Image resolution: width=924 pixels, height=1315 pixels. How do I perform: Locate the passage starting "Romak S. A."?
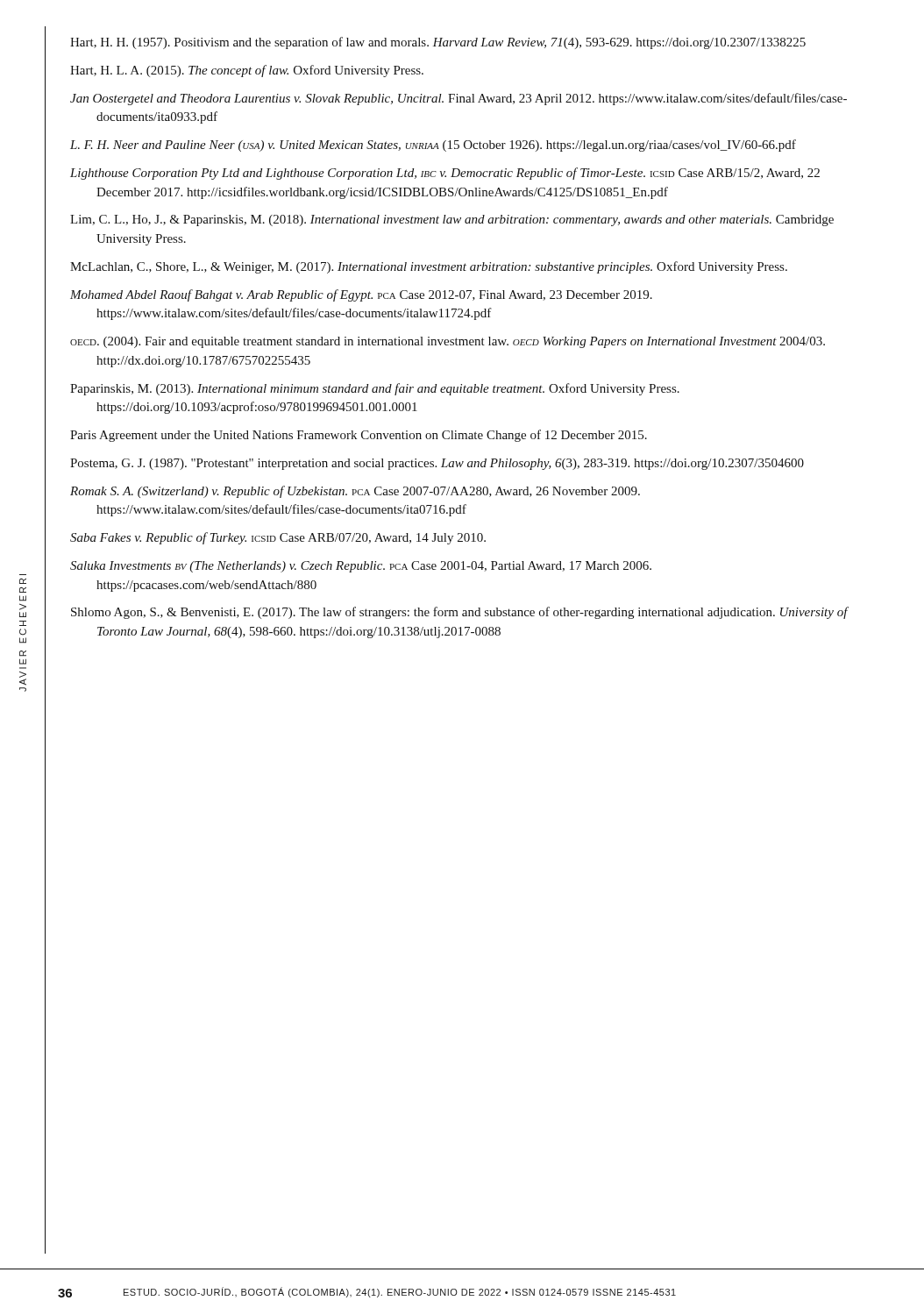point(355,500)
